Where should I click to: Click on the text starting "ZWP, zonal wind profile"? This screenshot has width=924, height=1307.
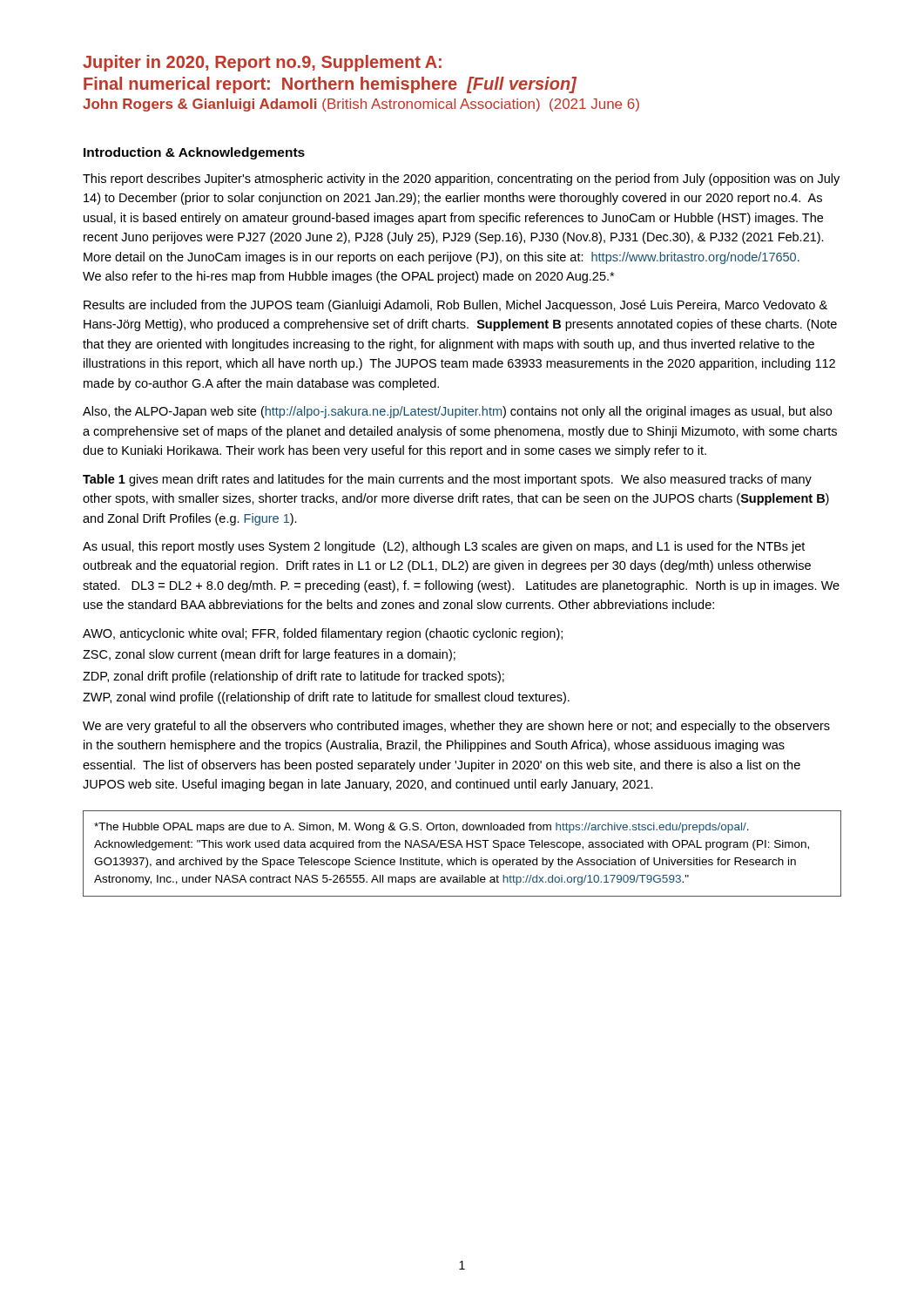point(326,697)
